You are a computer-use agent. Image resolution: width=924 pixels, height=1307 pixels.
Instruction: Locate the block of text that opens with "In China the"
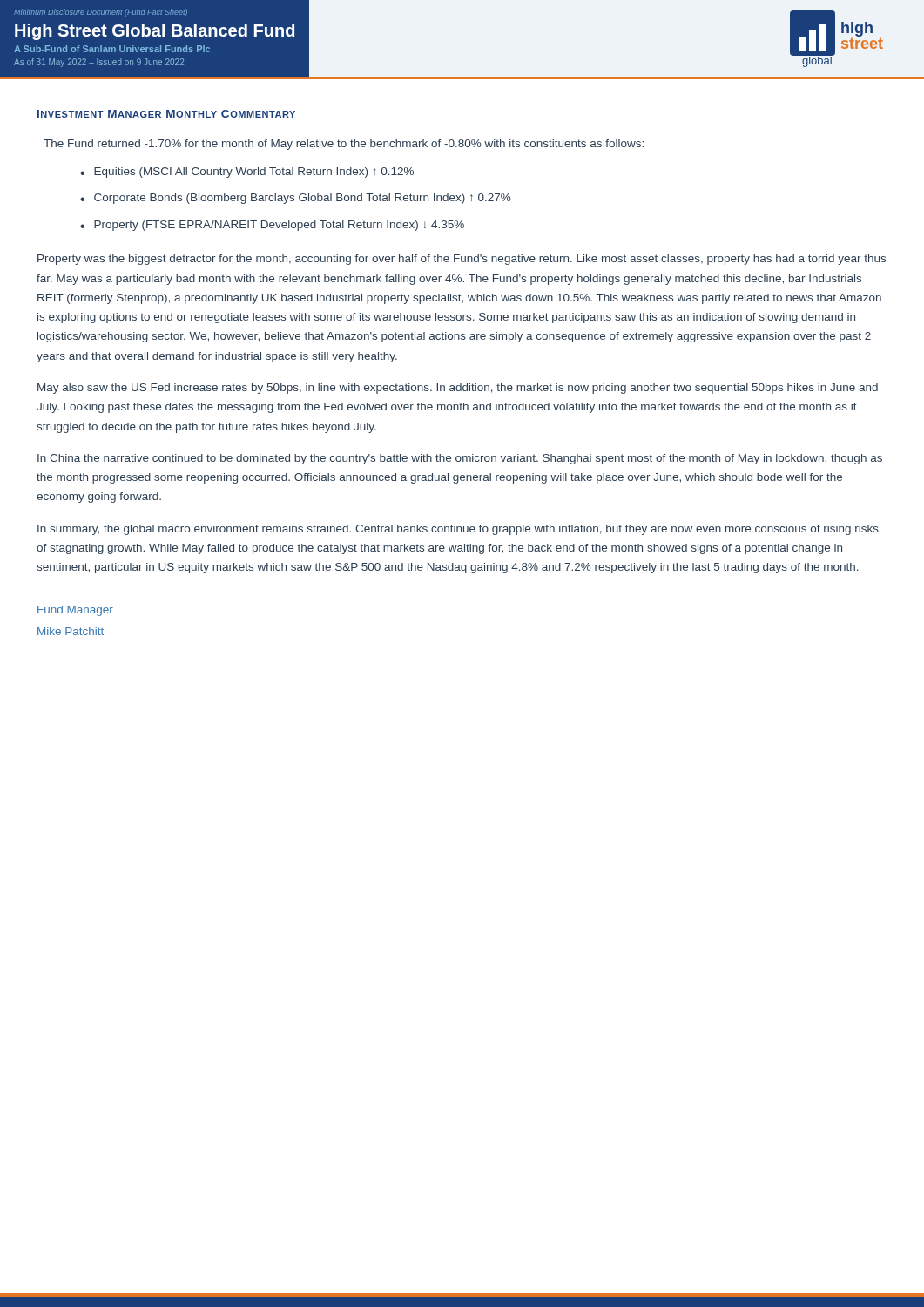click(460, 477)
